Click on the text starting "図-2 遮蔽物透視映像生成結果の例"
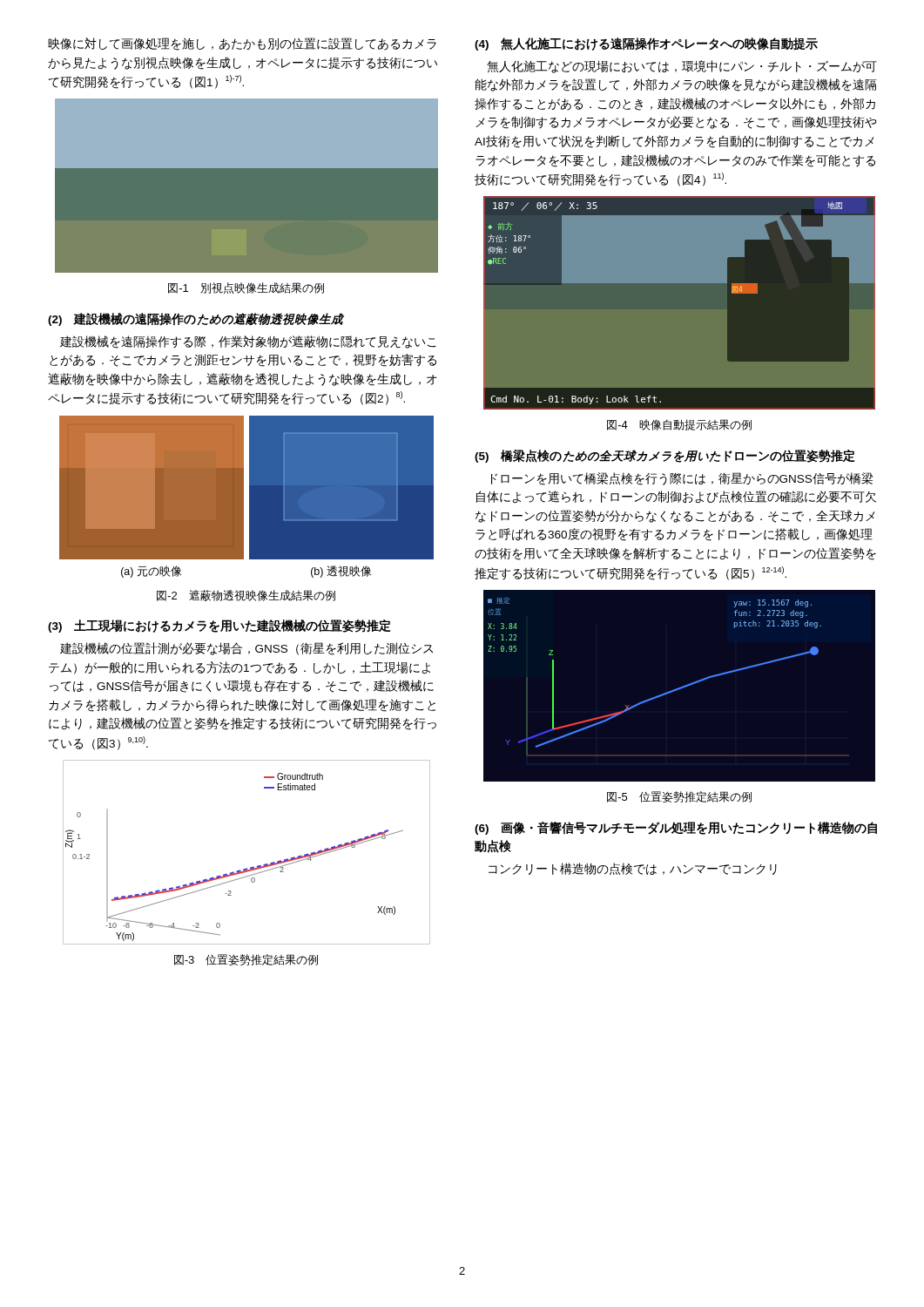This screenshot has height=1307, width=924. [x=246, y=595]
